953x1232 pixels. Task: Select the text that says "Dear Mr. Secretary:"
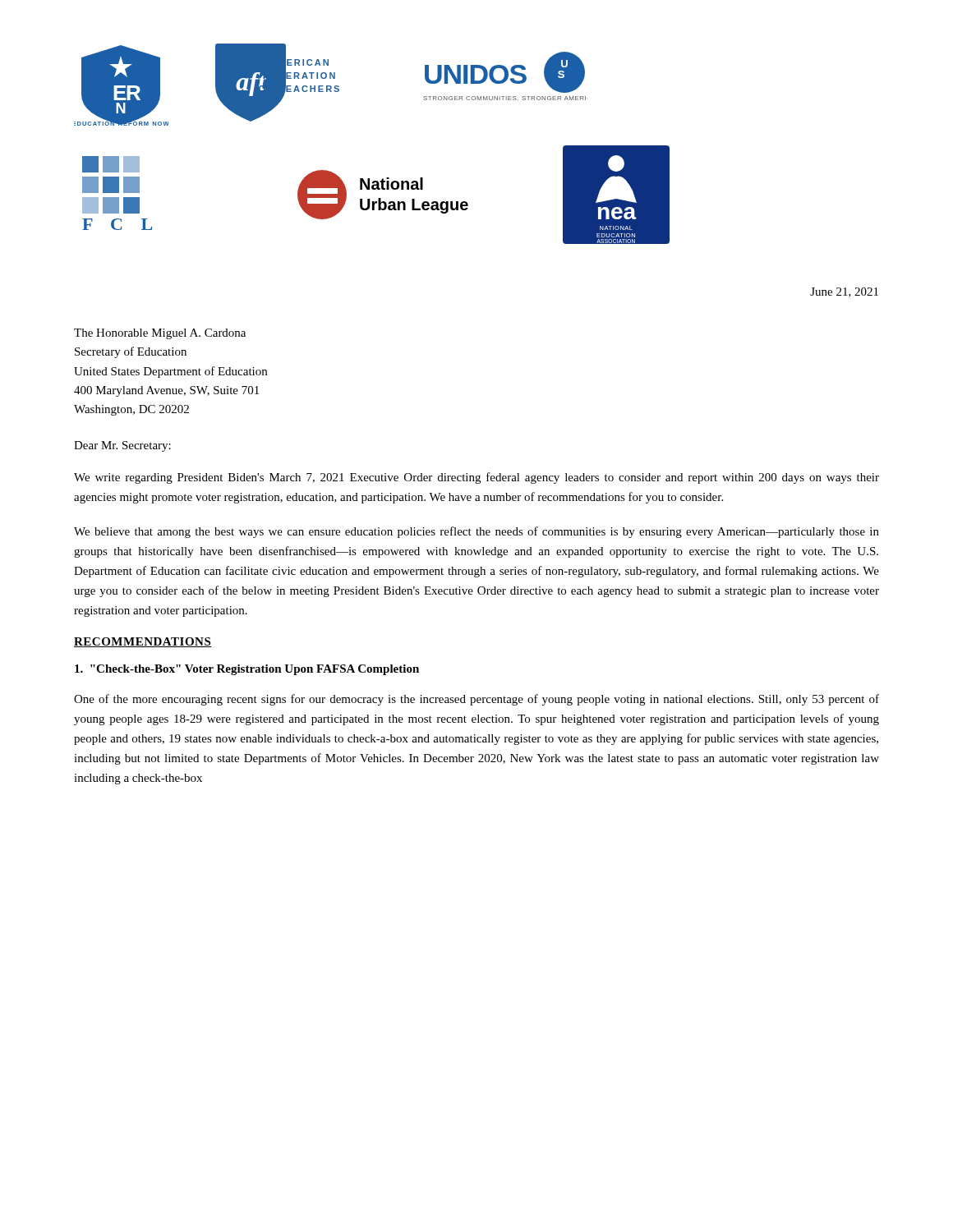(x=123, y=445)
